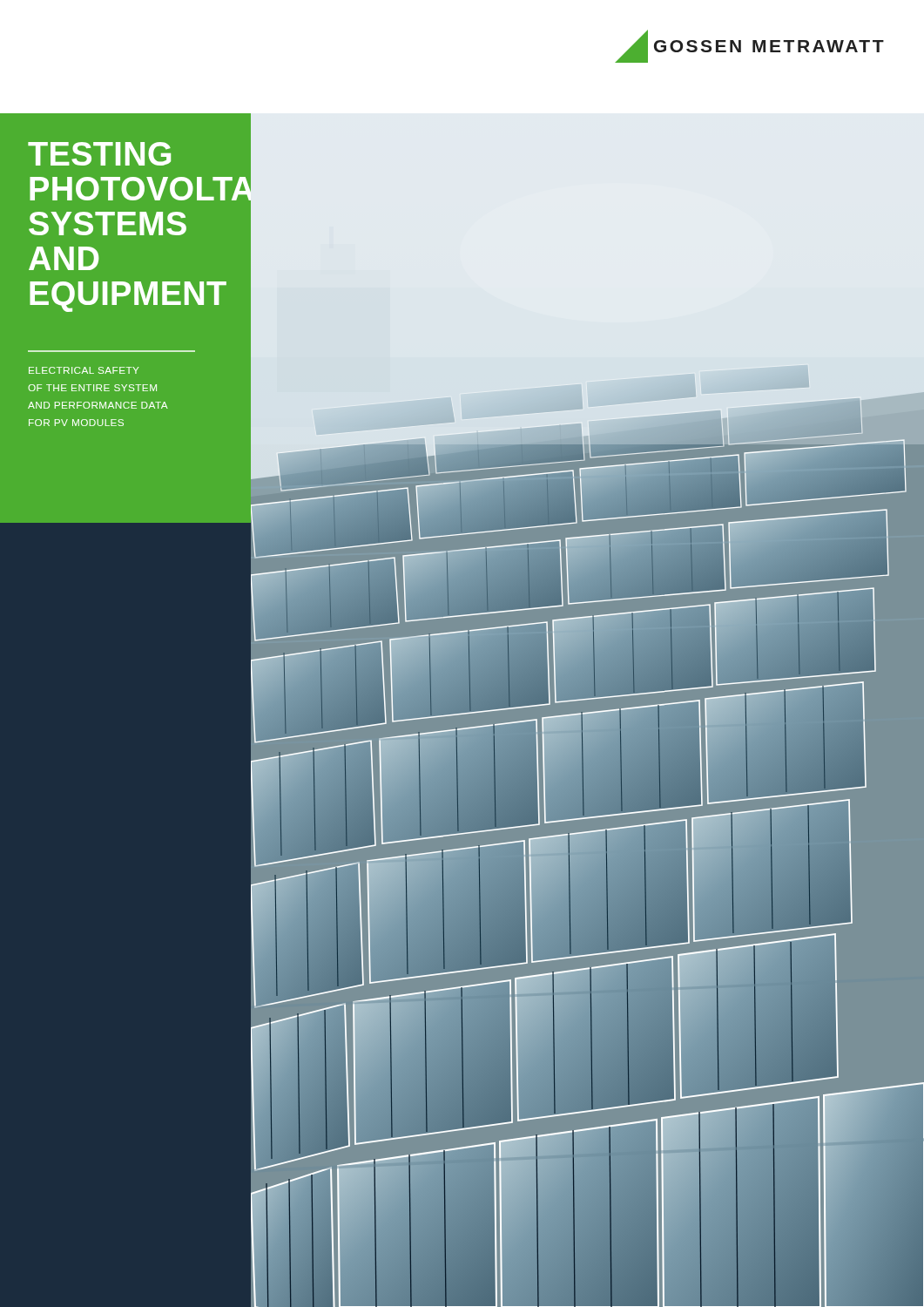Viewport: 924px width, 1307px height.
Task: Point to the element starting "ELECTRICAL SAFETYOF THE ENTIRE SYSTEMAND PERFORMANCE"
Action: tap(98, 397)
